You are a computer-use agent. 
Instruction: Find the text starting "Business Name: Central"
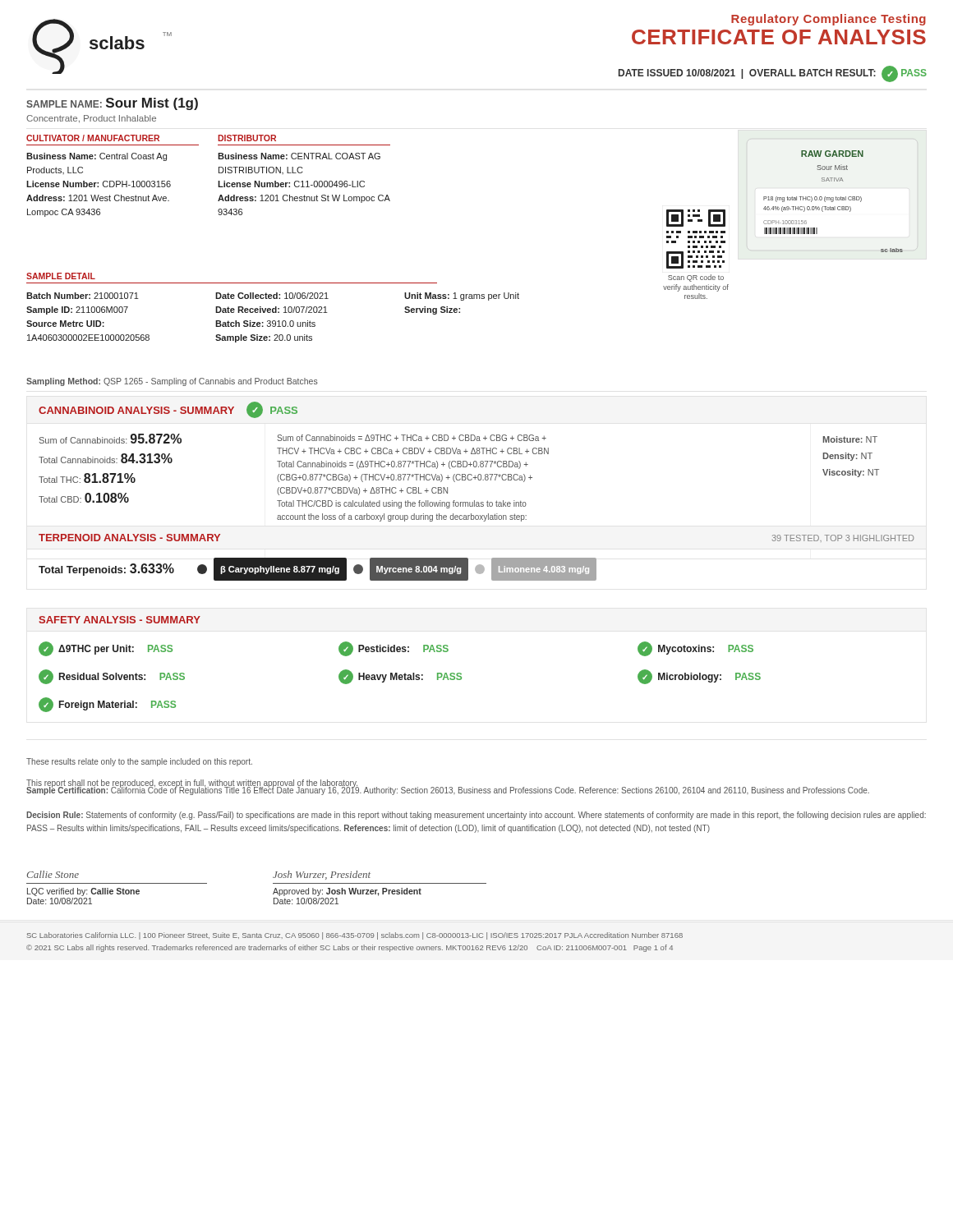tap(99, 184)
